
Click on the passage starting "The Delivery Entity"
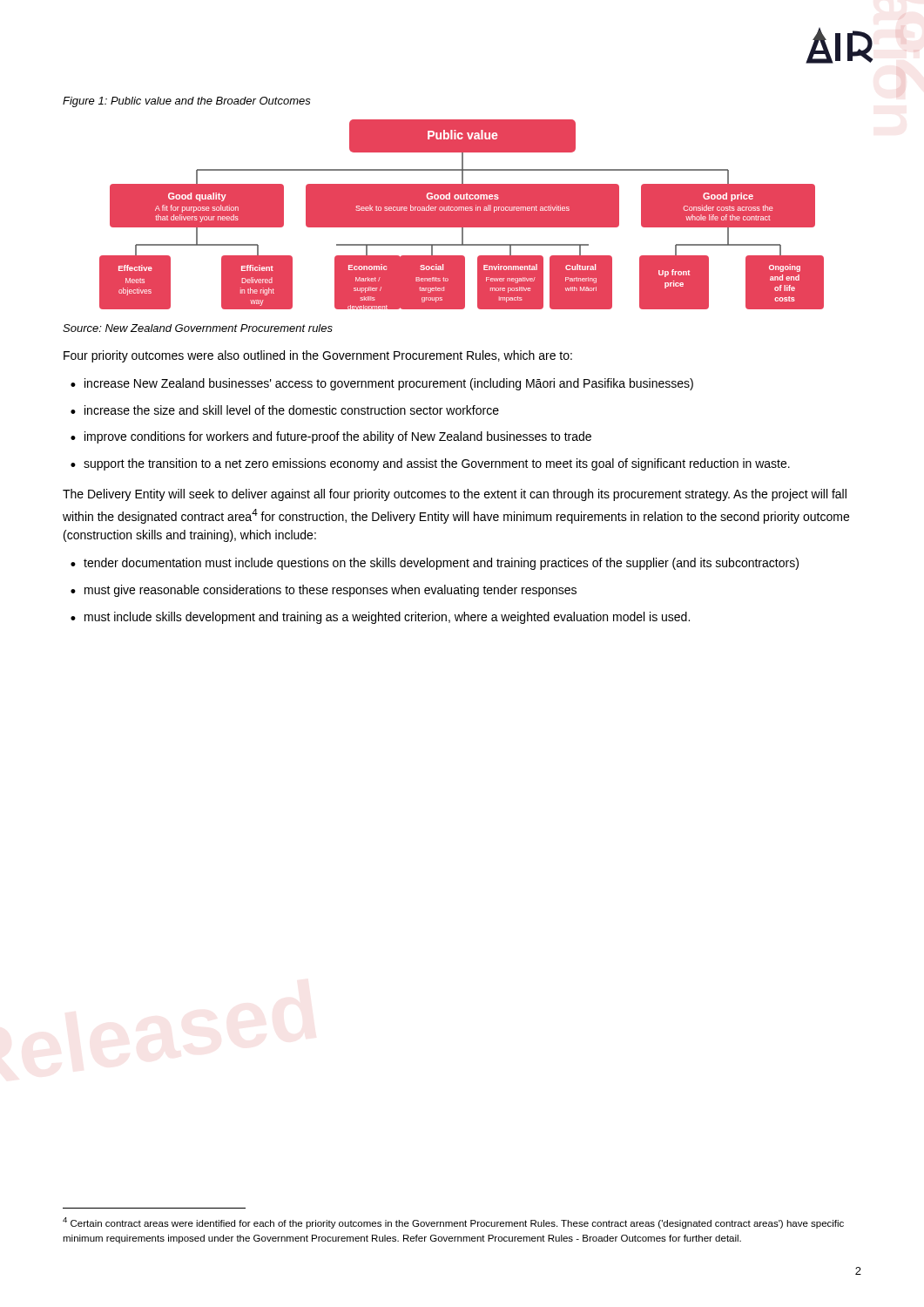point(456,515)
